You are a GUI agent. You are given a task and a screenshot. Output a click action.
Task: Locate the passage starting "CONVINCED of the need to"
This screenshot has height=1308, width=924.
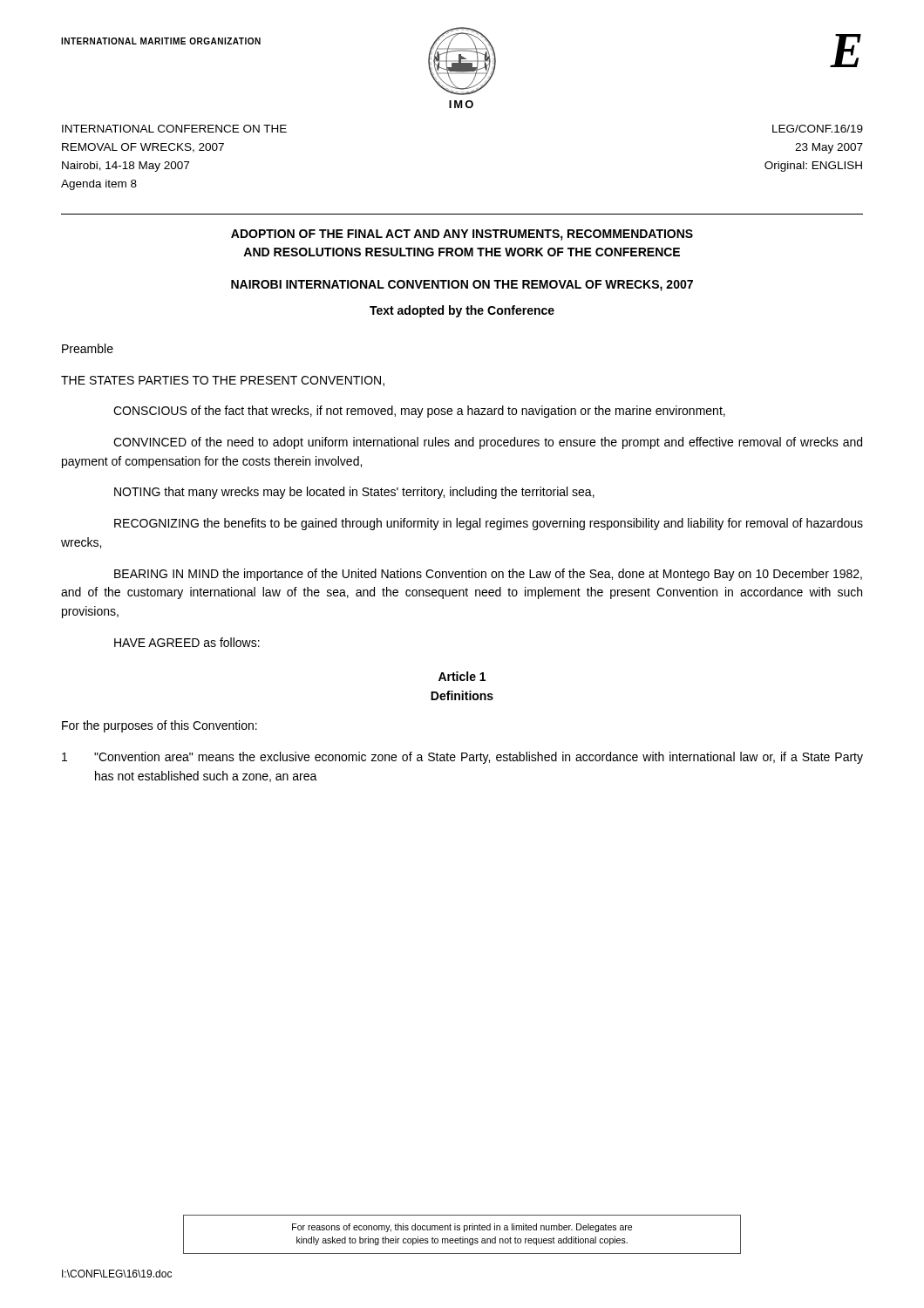pyautogui.click(x=462, y=452)
